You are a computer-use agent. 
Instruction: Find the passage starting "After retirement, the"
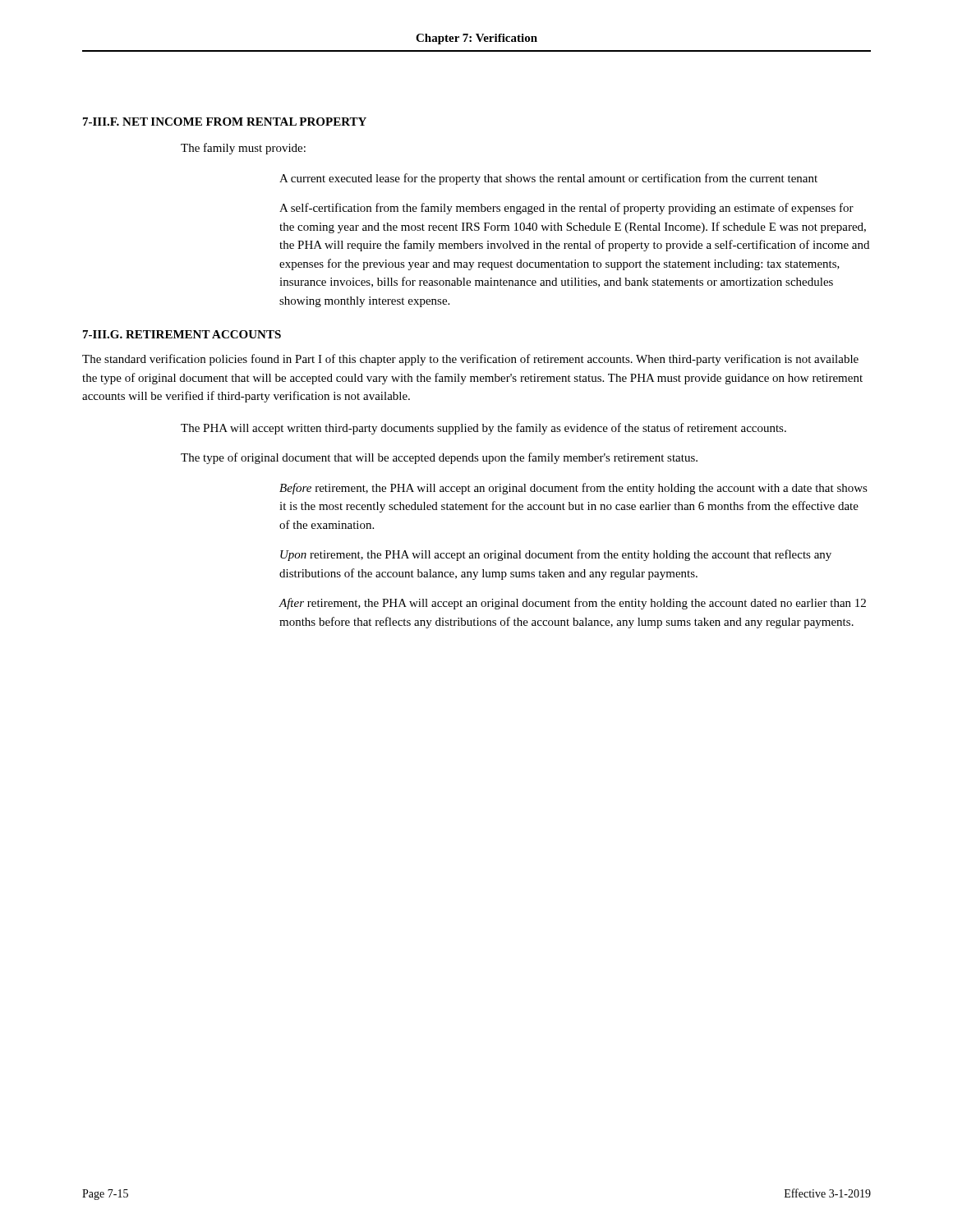point(573,612)
